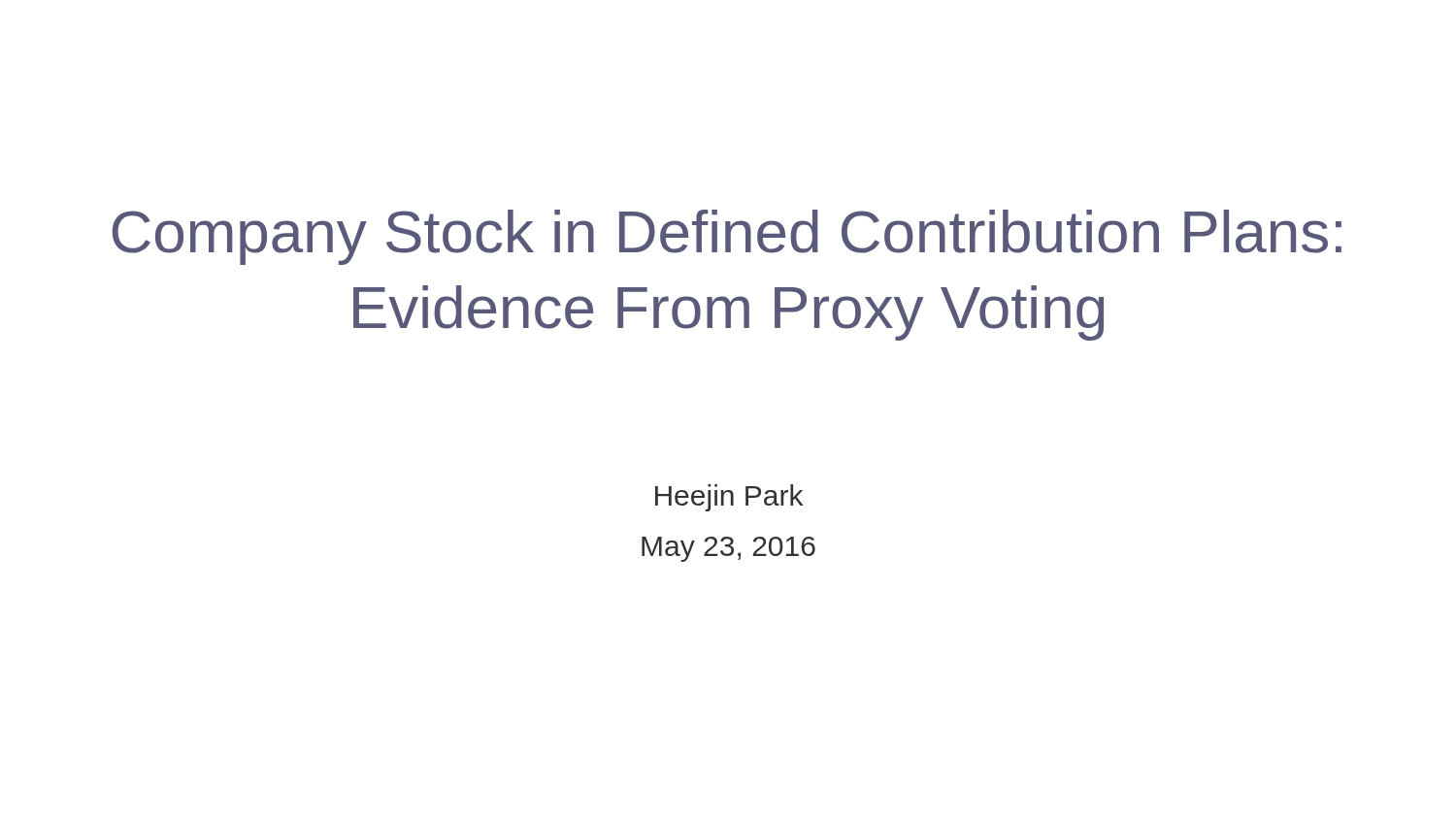
Task: Click on the text containing "Heejin Park May 23, 2016"
Action: (x=728, y=521)
